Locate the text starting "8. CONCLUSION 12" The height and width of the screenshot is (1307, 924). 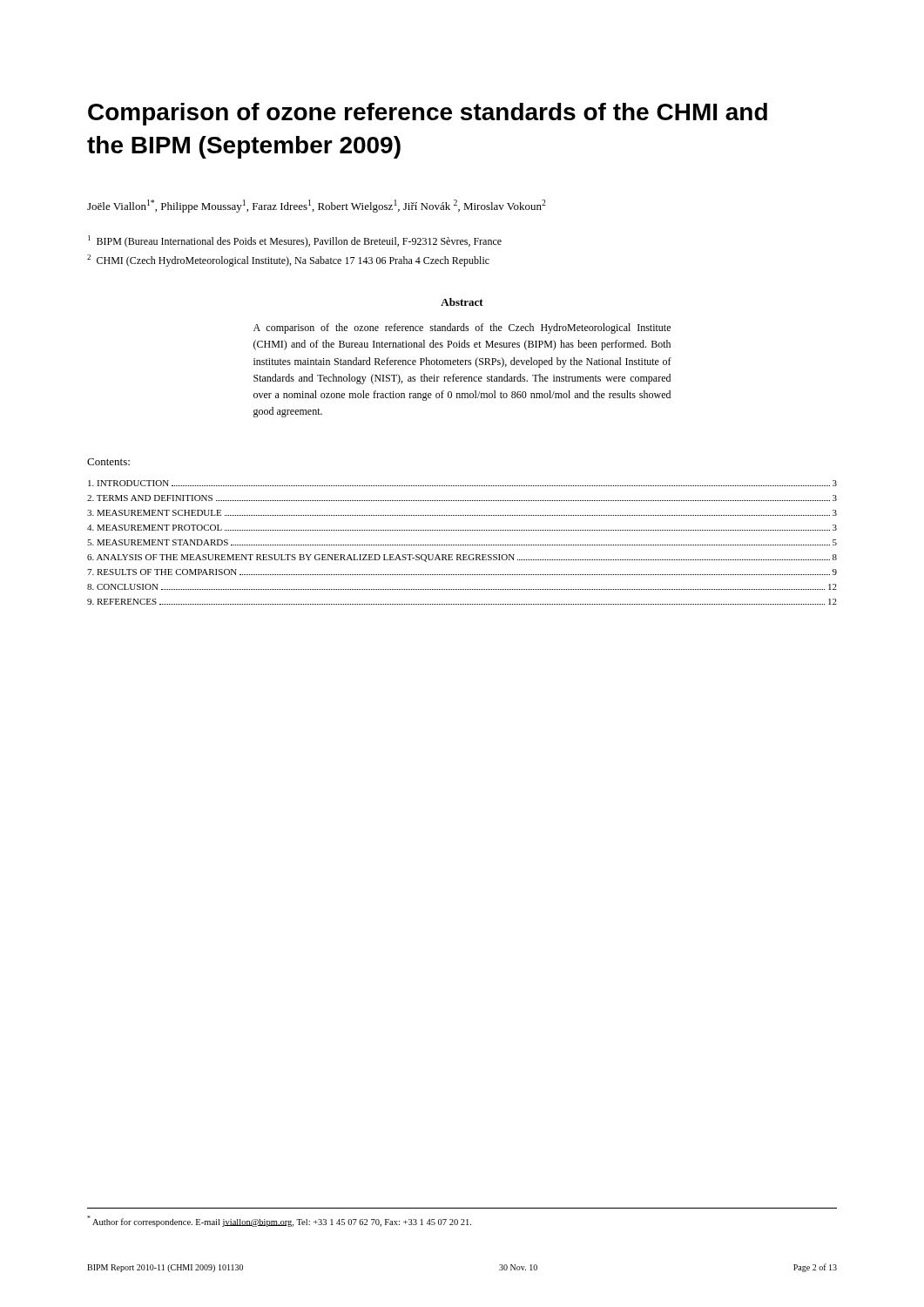point(462,587)
